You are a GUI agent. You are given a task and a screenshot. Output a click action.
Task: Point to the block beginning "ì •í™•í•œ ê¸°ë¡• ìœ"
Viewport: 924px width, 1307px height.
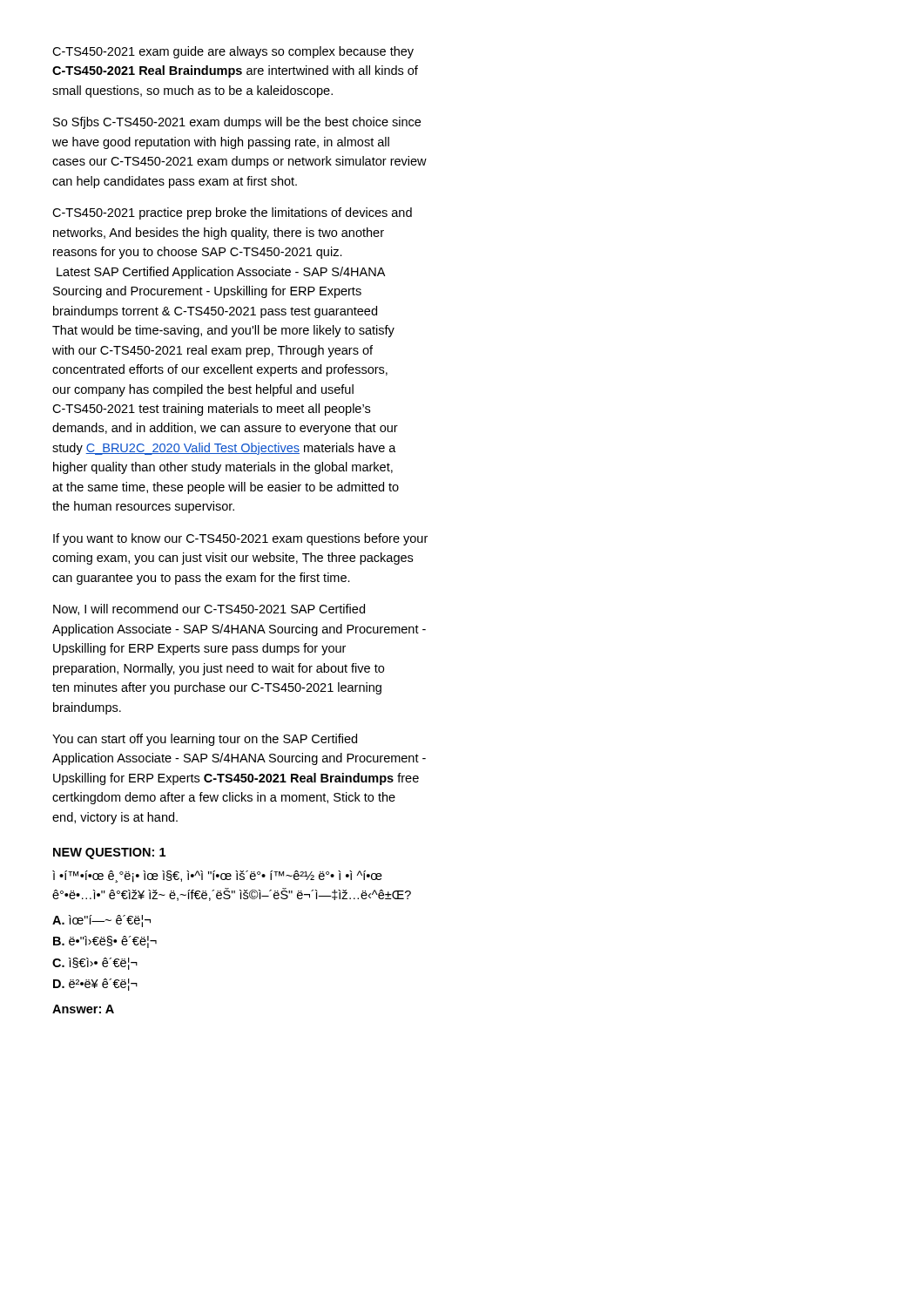point(232,885)
